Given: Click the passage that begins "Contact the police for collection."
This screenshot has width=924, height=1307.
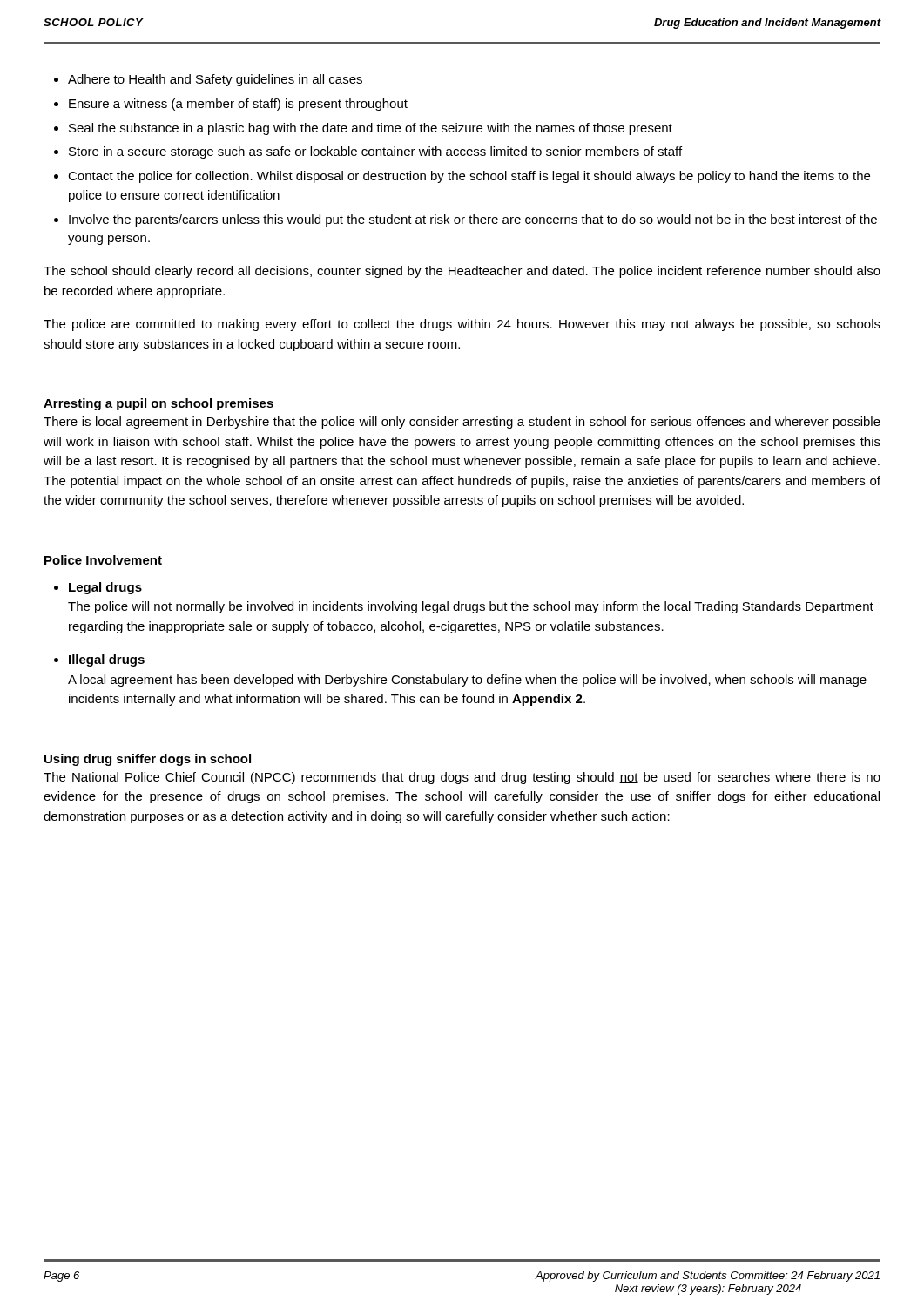Looking at the screenshot, I should click(x=469, y=185).
